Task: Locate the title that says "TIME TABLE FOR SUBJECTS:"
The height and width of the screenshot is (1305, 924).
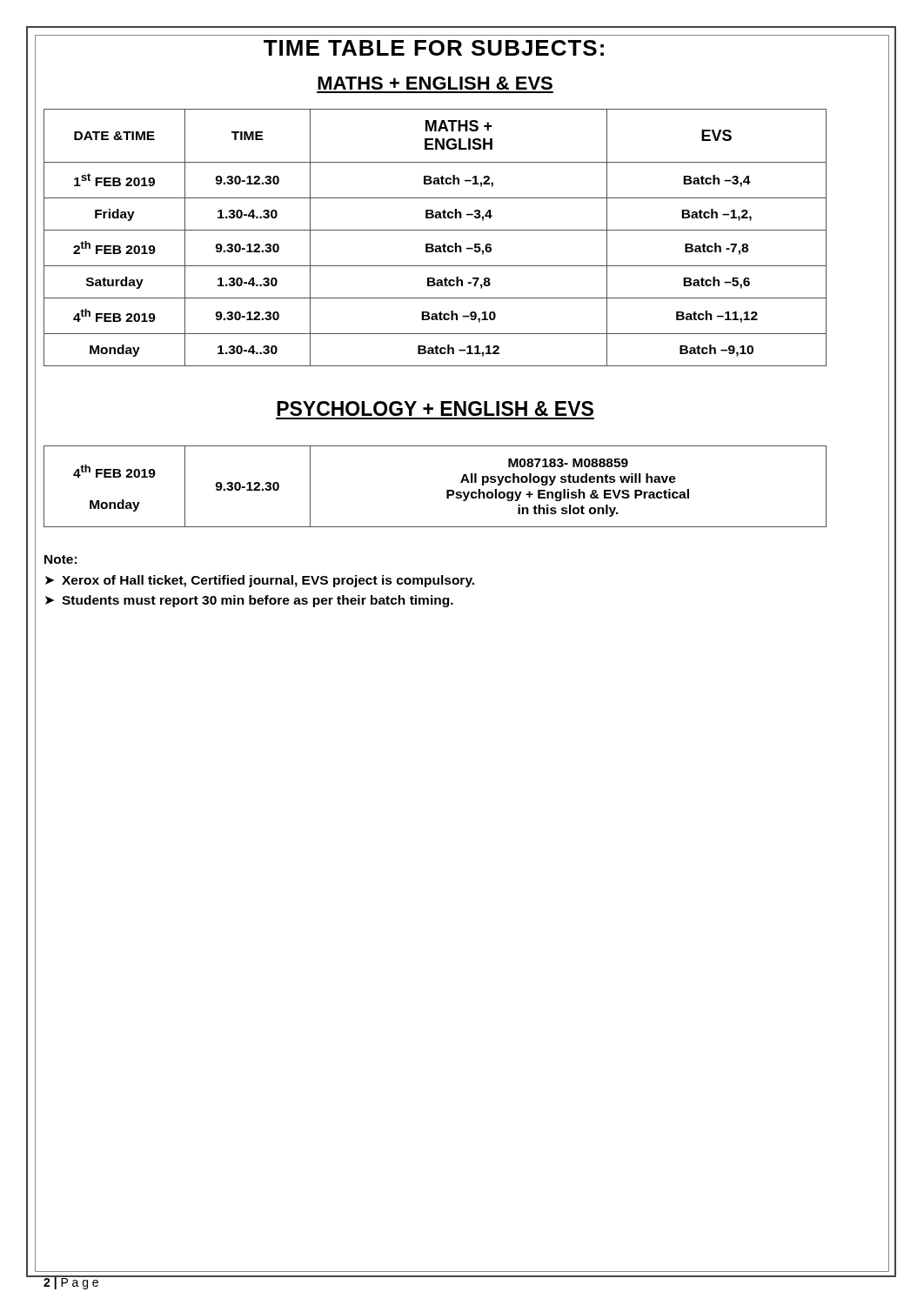Action: (435, 48)
